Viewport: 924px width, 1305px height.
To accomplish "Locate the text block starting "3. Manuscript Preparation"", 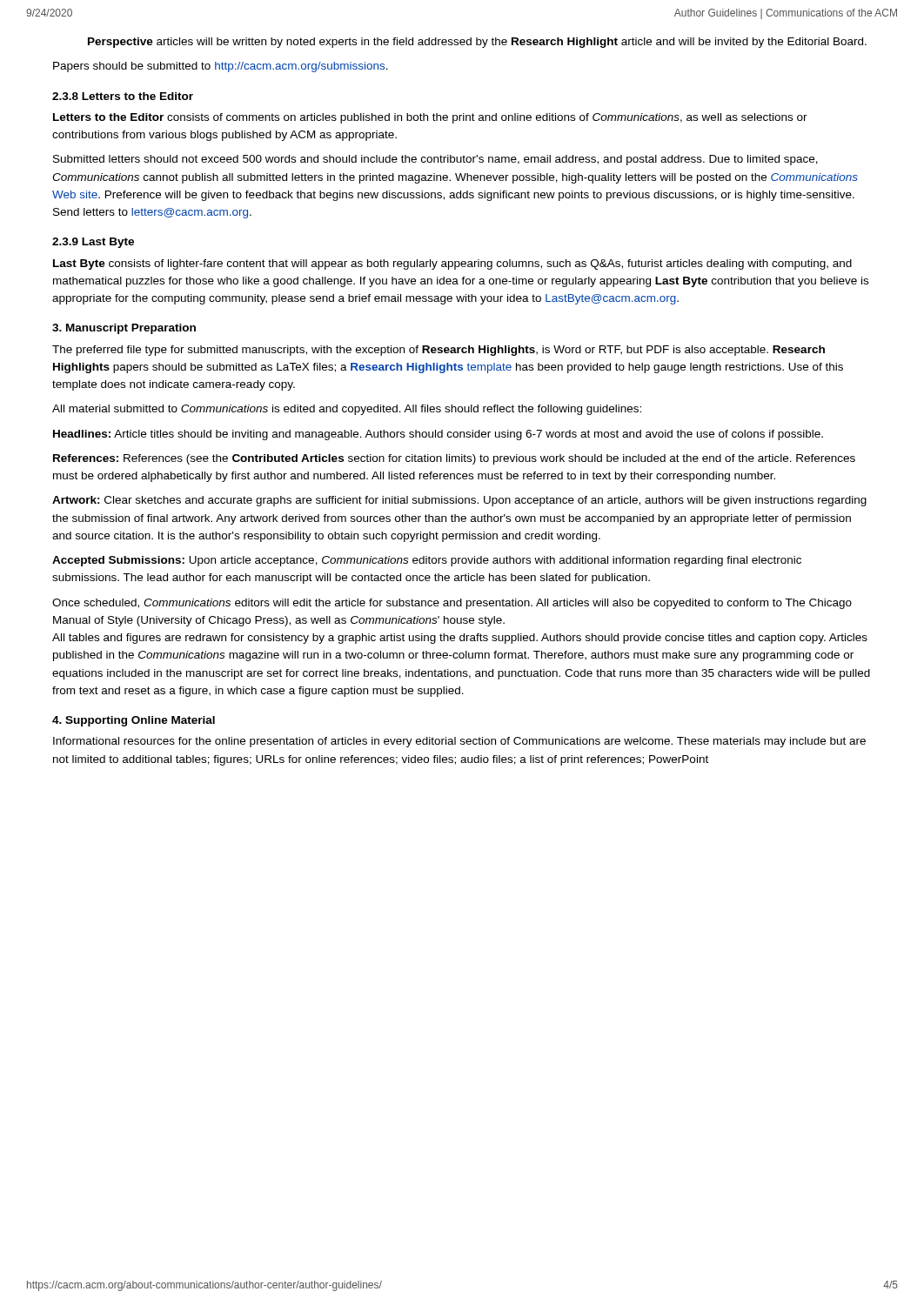I will [x=124, y=328].
